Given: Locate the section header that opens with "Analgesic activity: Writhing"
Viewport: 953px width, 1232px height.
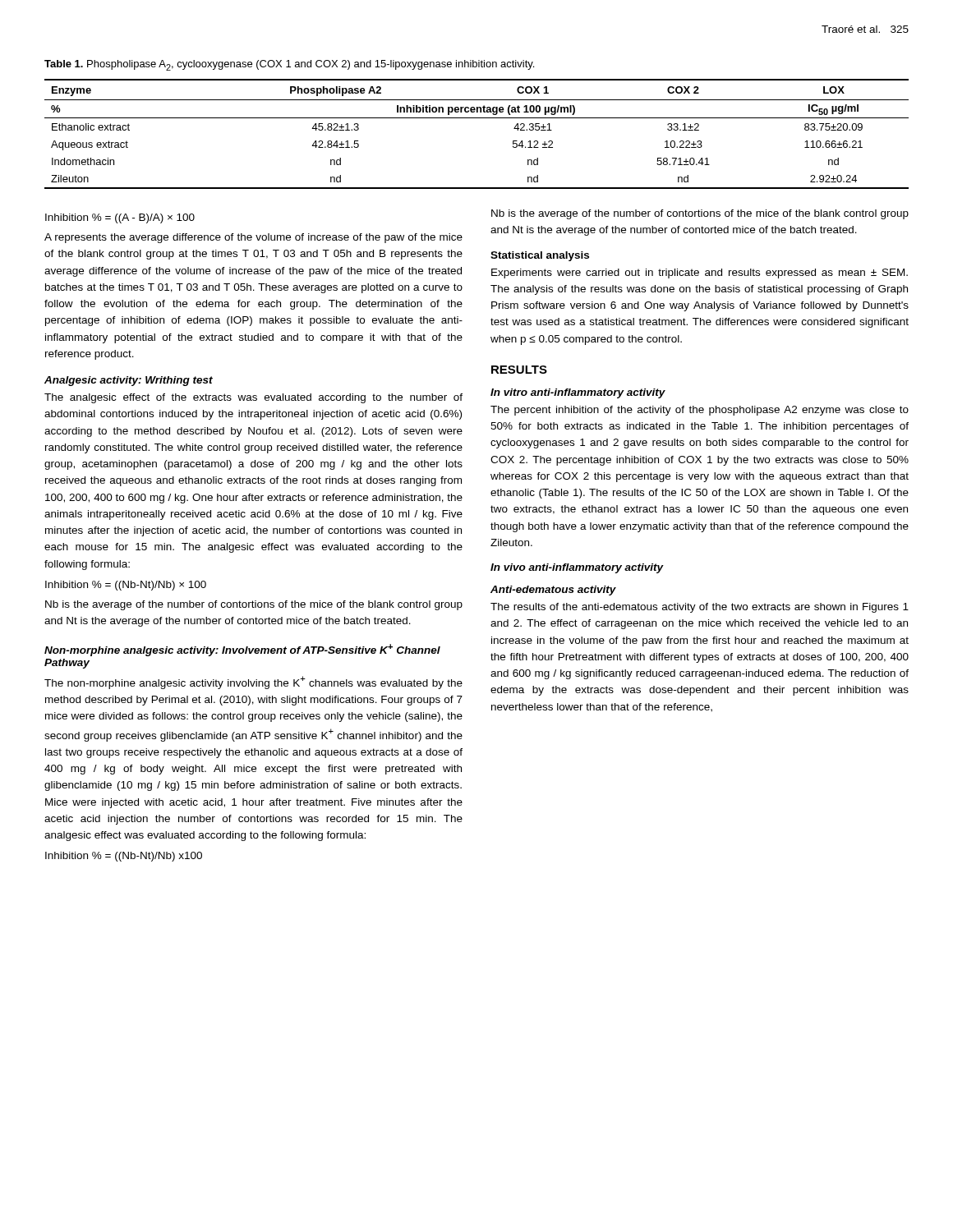Looking at the screenshot, I should coord(128,380).
